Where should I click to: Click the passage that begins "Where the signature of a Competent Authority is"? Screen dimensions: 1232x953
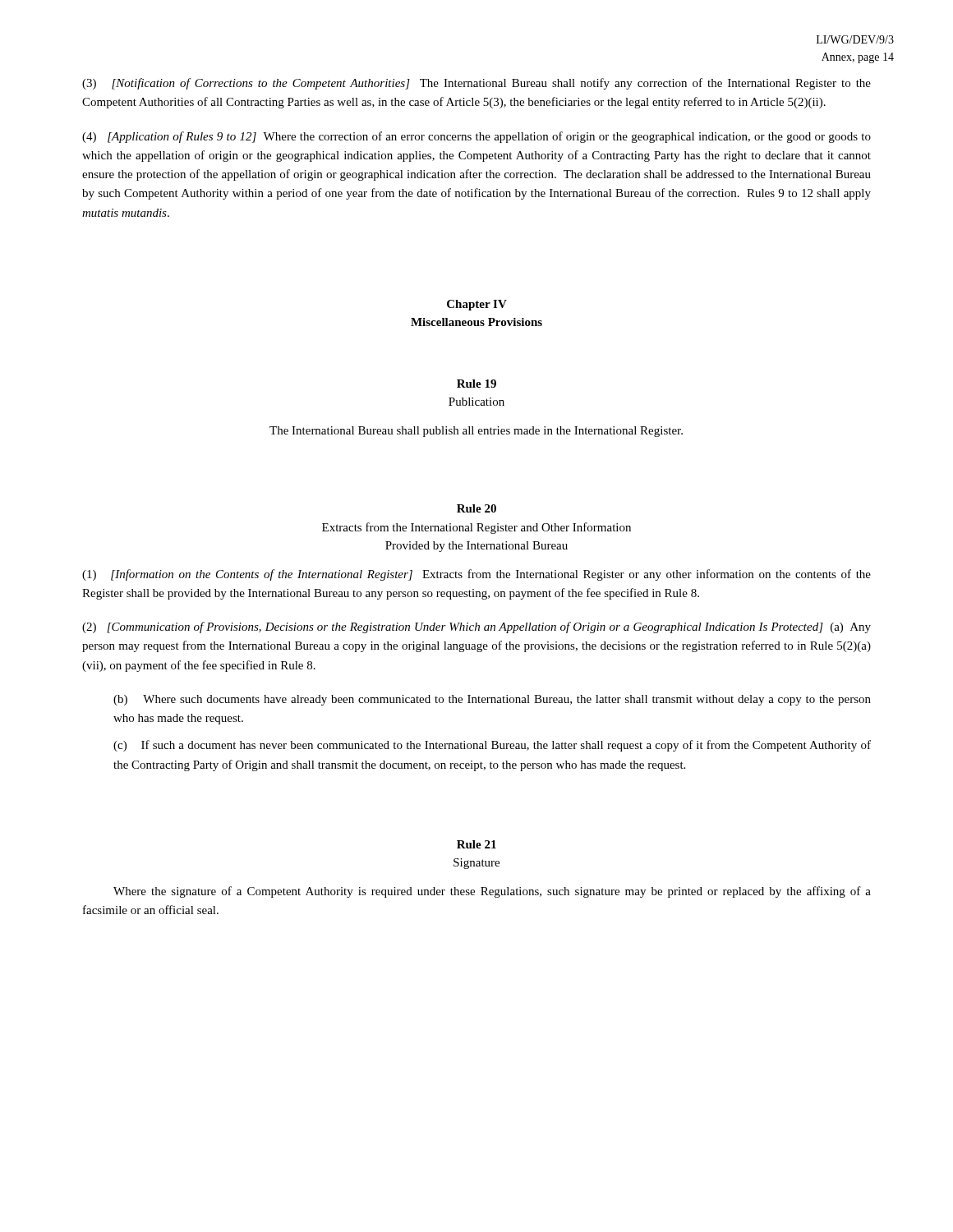coord(476,900)
